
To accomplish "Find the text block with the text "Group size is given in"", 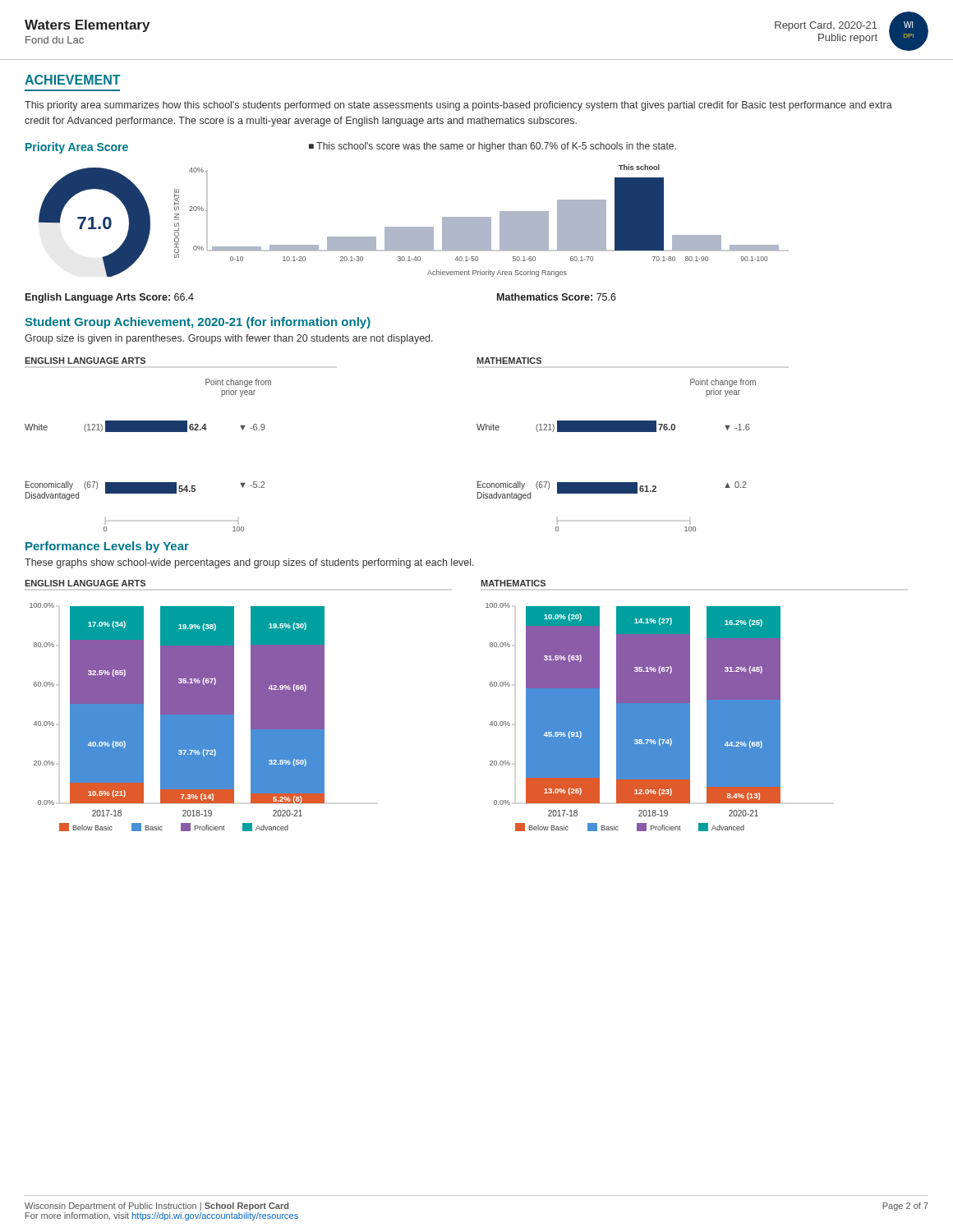I will pos(229,338).
